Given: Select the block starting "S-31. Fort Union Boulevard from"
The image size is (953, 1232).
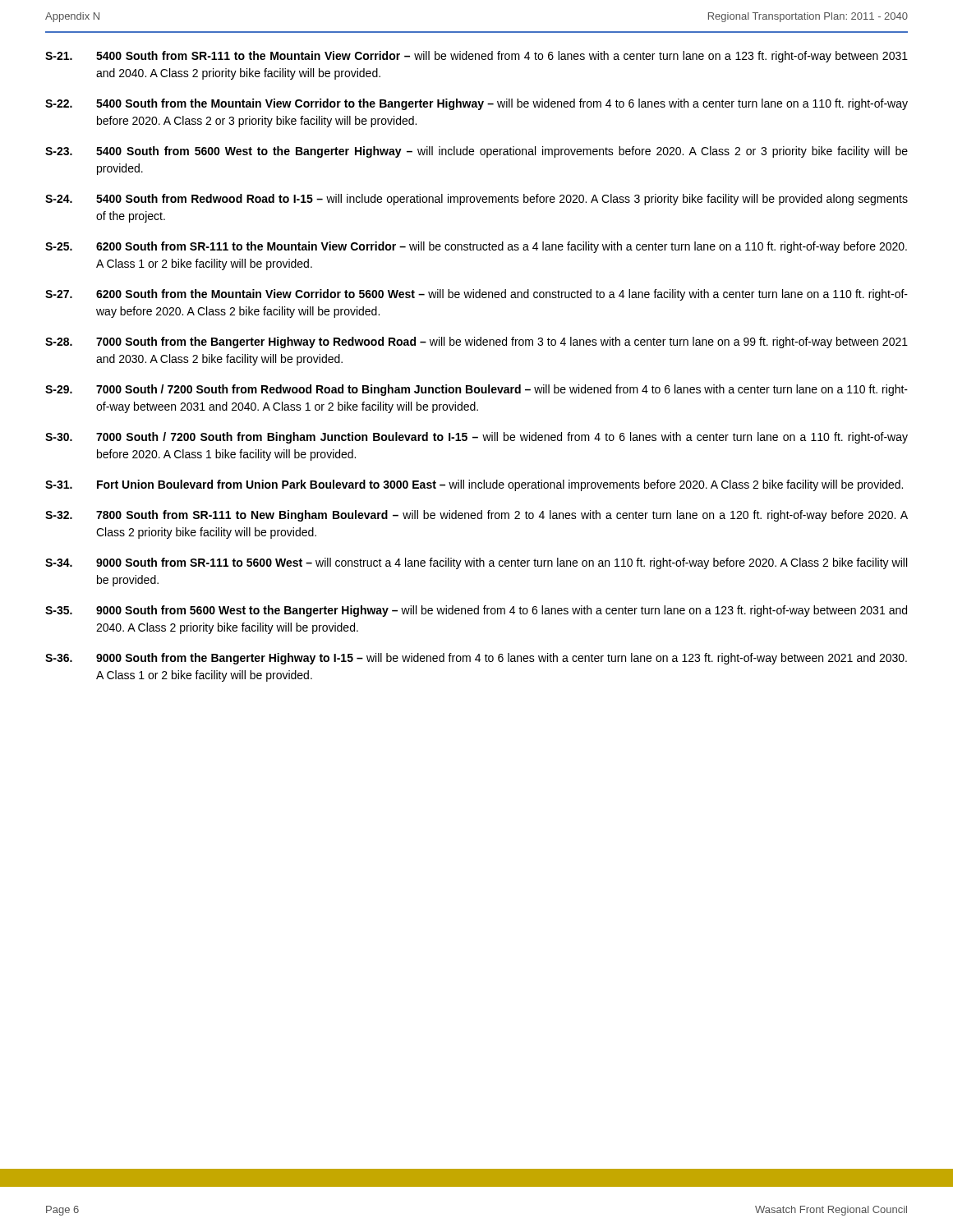Looking at the screenshot, I should point(476,485).
